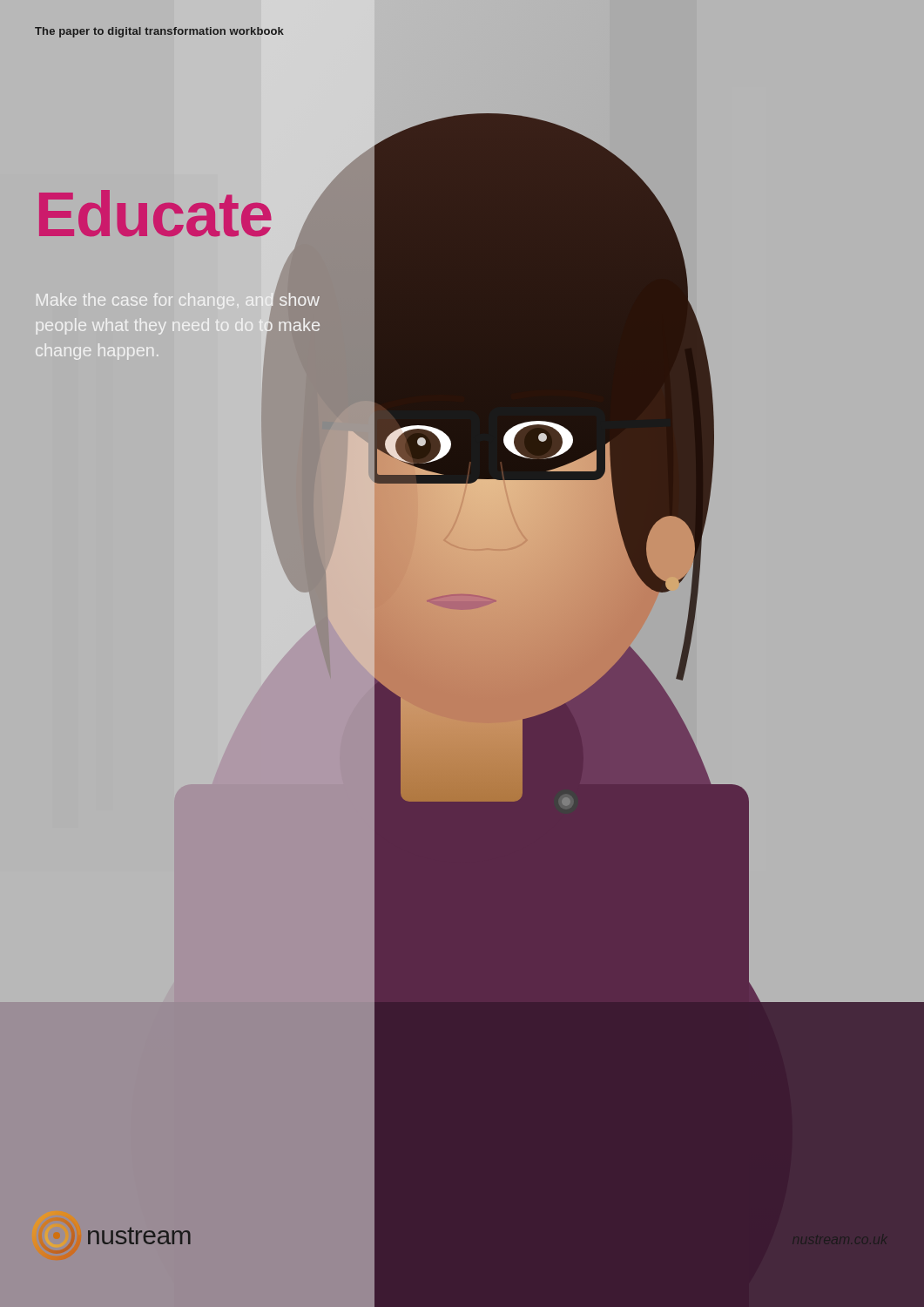Select the text block that says "Make the case for"
The width and height of the screenshot is (924, 1307).
tap(192, 325)
